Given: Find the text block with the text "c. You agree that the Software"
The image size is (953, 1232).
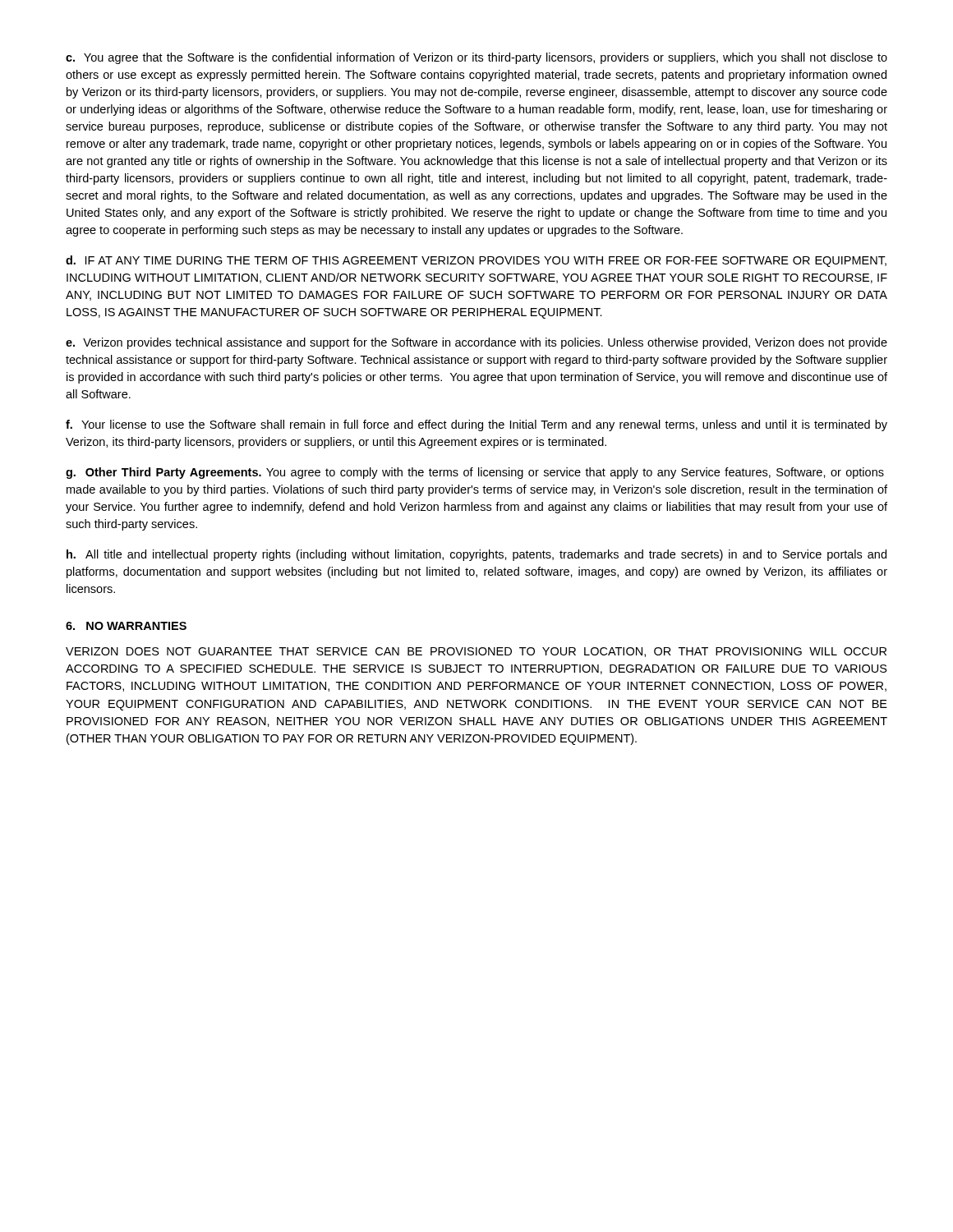Looking at the screenshot, I should (x=476, y=144).
